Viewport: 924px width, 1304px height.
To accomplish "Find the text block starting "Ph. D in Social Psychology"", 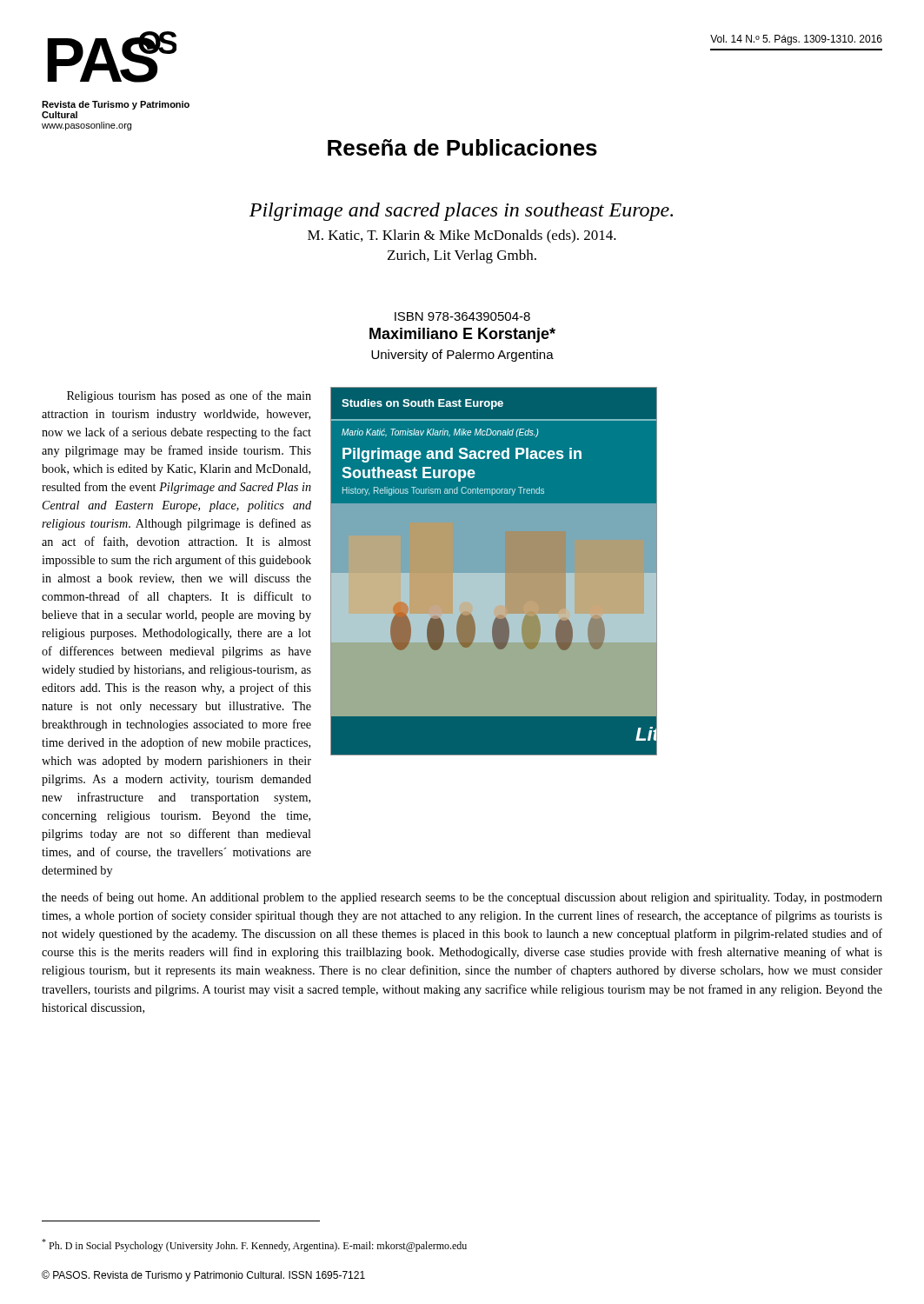I will 254,1245.
